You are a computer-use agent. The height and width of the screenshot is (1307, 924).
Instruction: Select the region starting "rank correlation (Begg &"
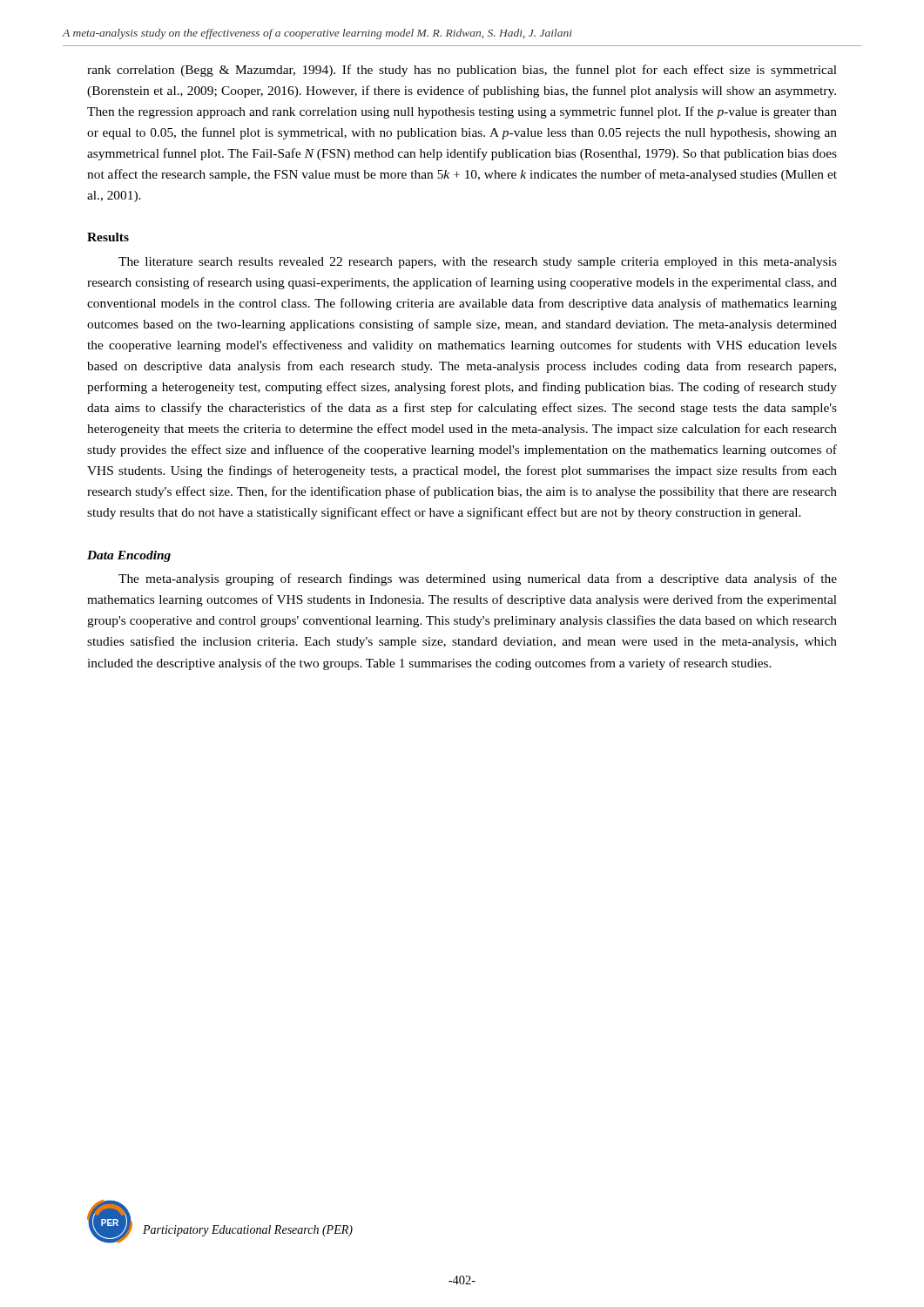[462, 133]
